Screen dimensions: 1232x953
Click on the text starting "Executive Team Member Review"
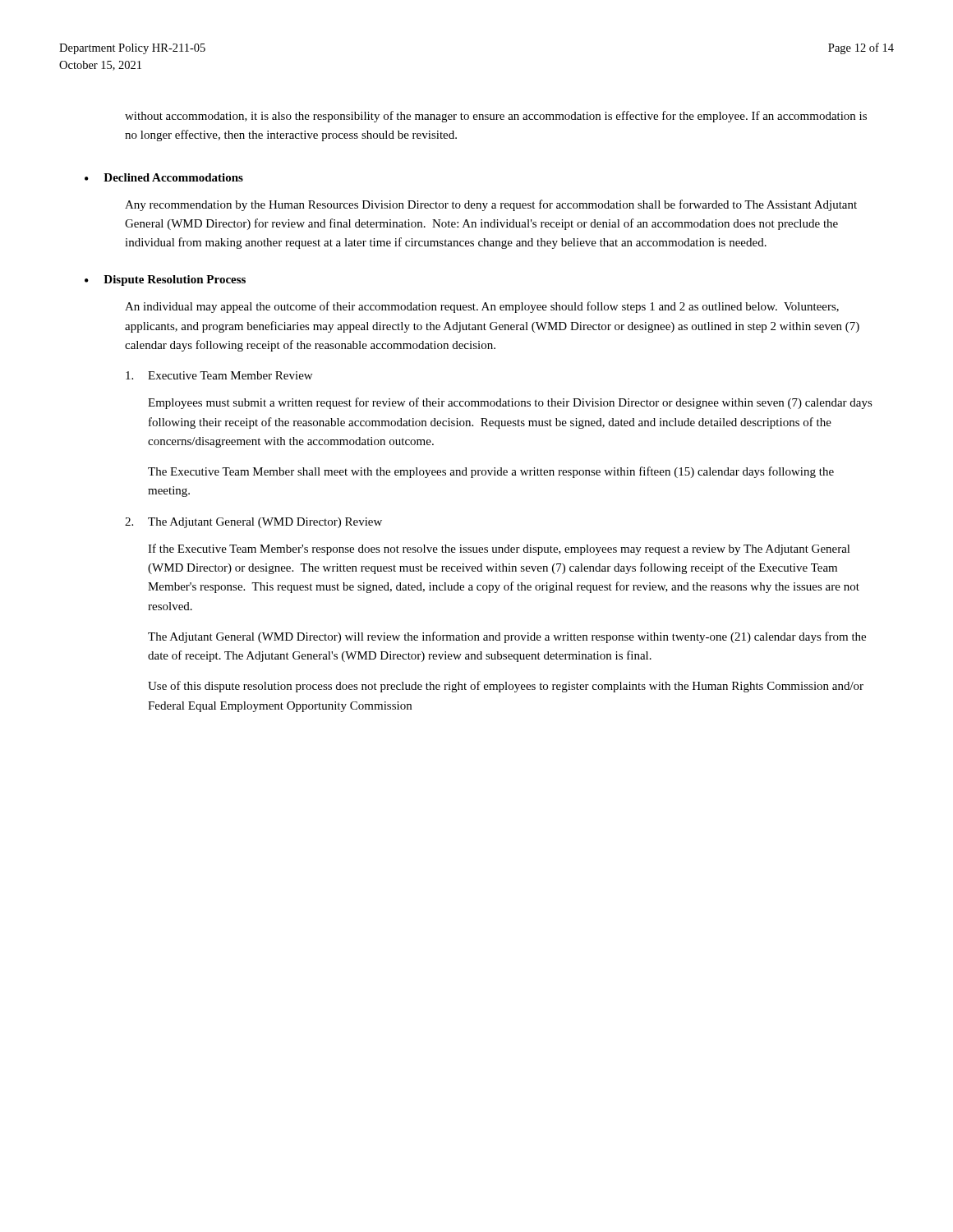tap(219, 376)
